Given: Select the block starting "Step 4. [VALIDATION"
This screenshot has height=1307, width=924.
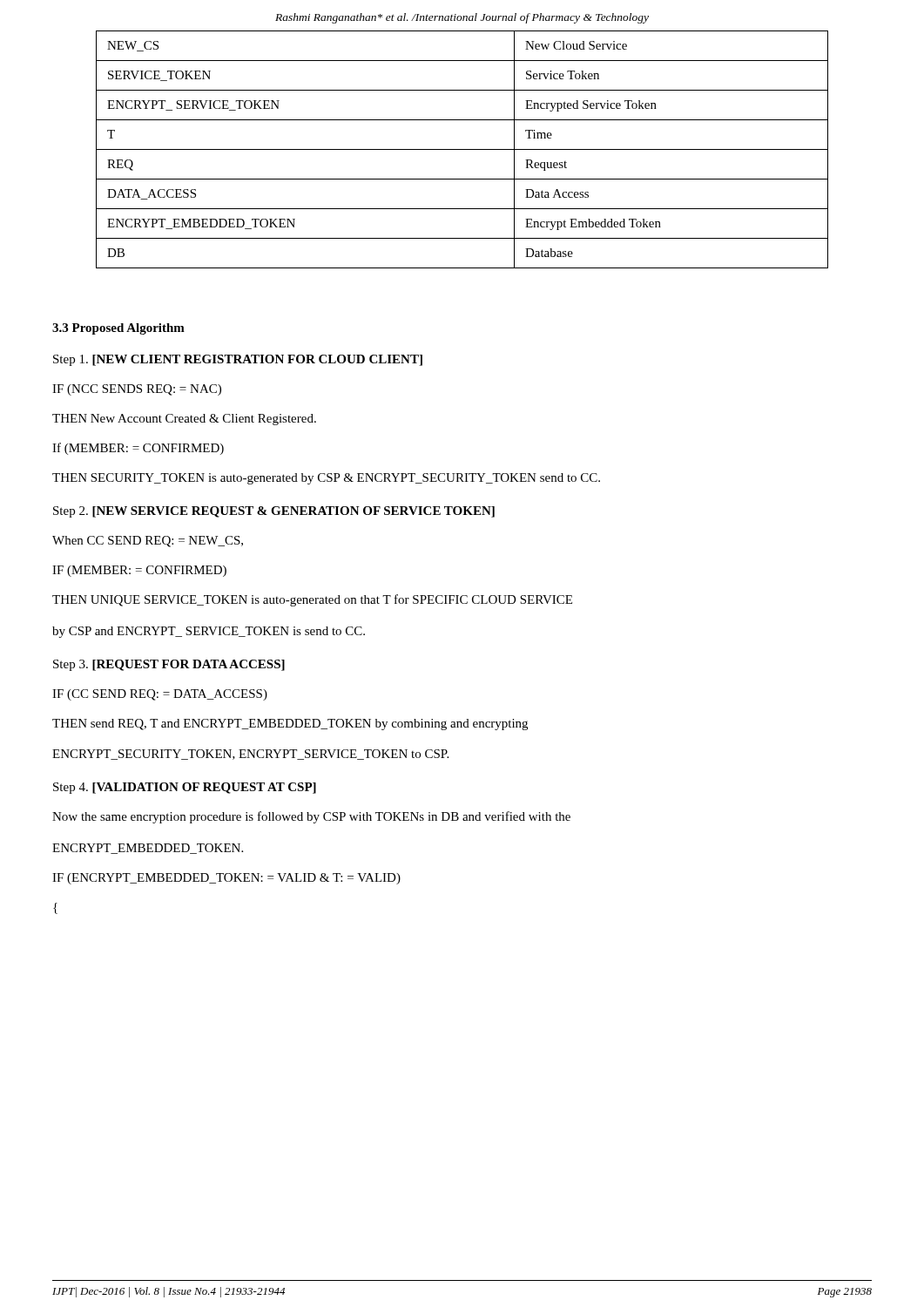Looking at the screenshot, I should click(184, 787).
